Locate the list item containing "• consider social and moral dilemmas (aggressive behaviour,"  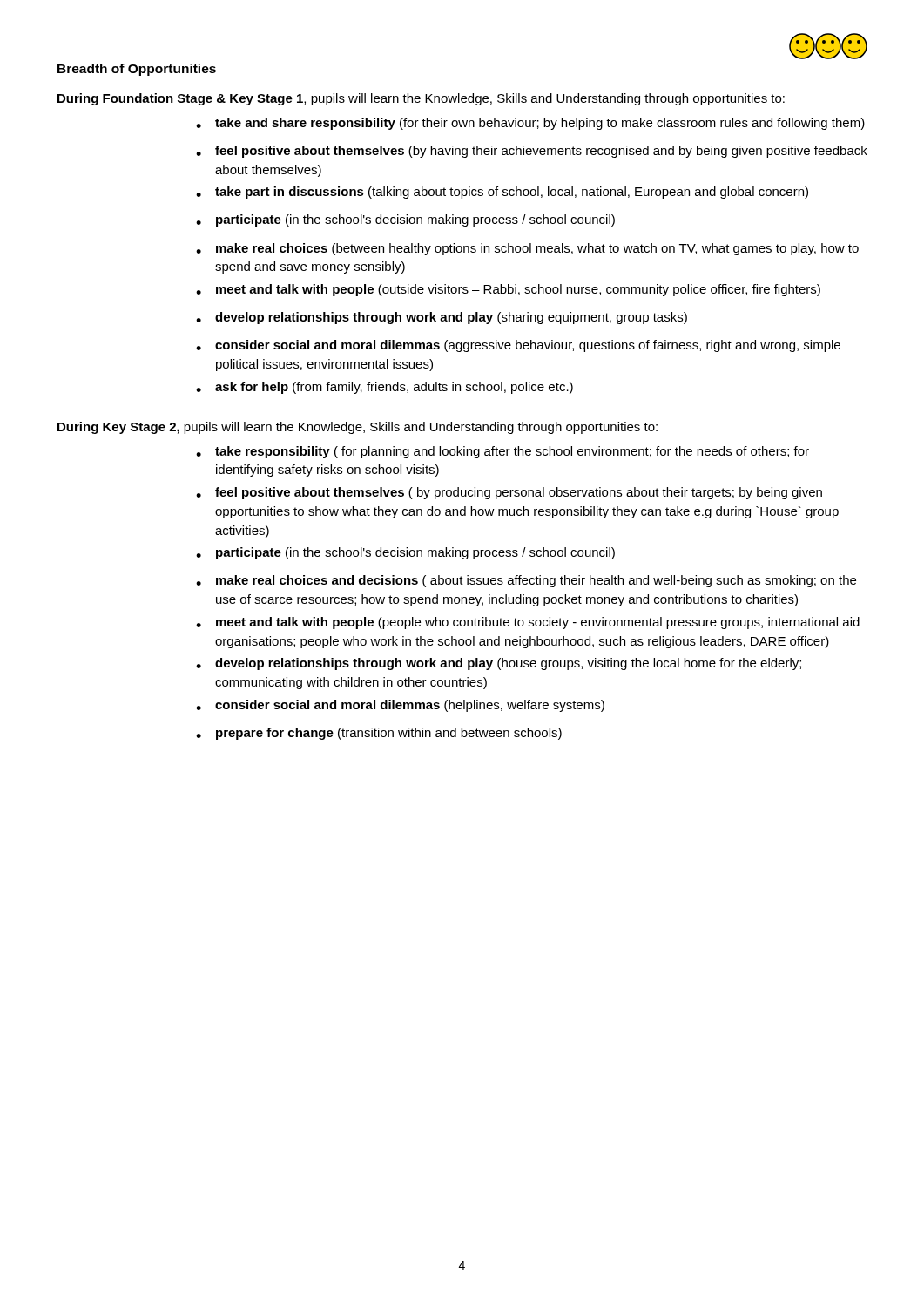pos(532,355)
